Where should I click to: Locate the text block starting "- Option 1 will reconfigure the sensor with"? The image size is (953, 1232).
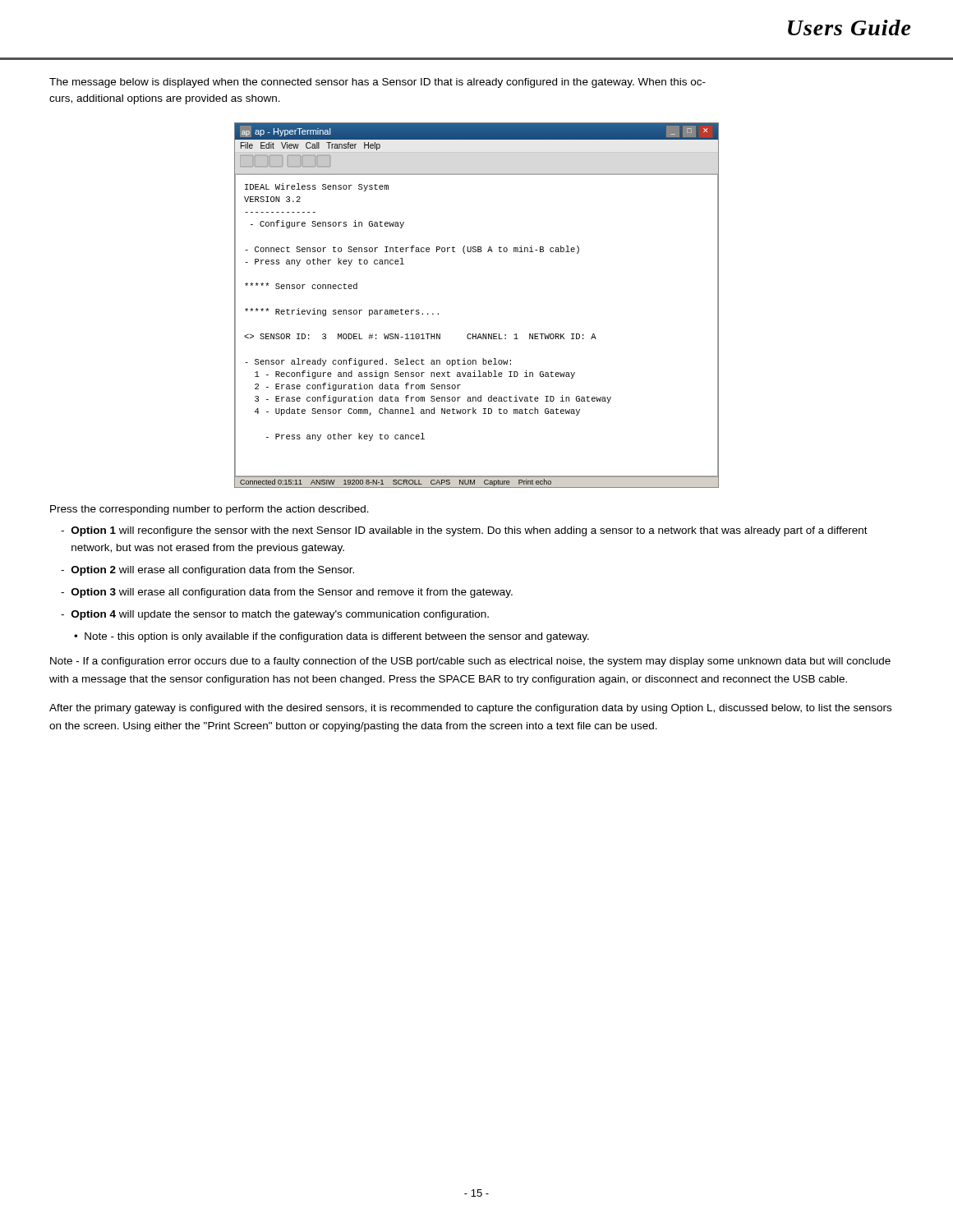tap(482, 540)
